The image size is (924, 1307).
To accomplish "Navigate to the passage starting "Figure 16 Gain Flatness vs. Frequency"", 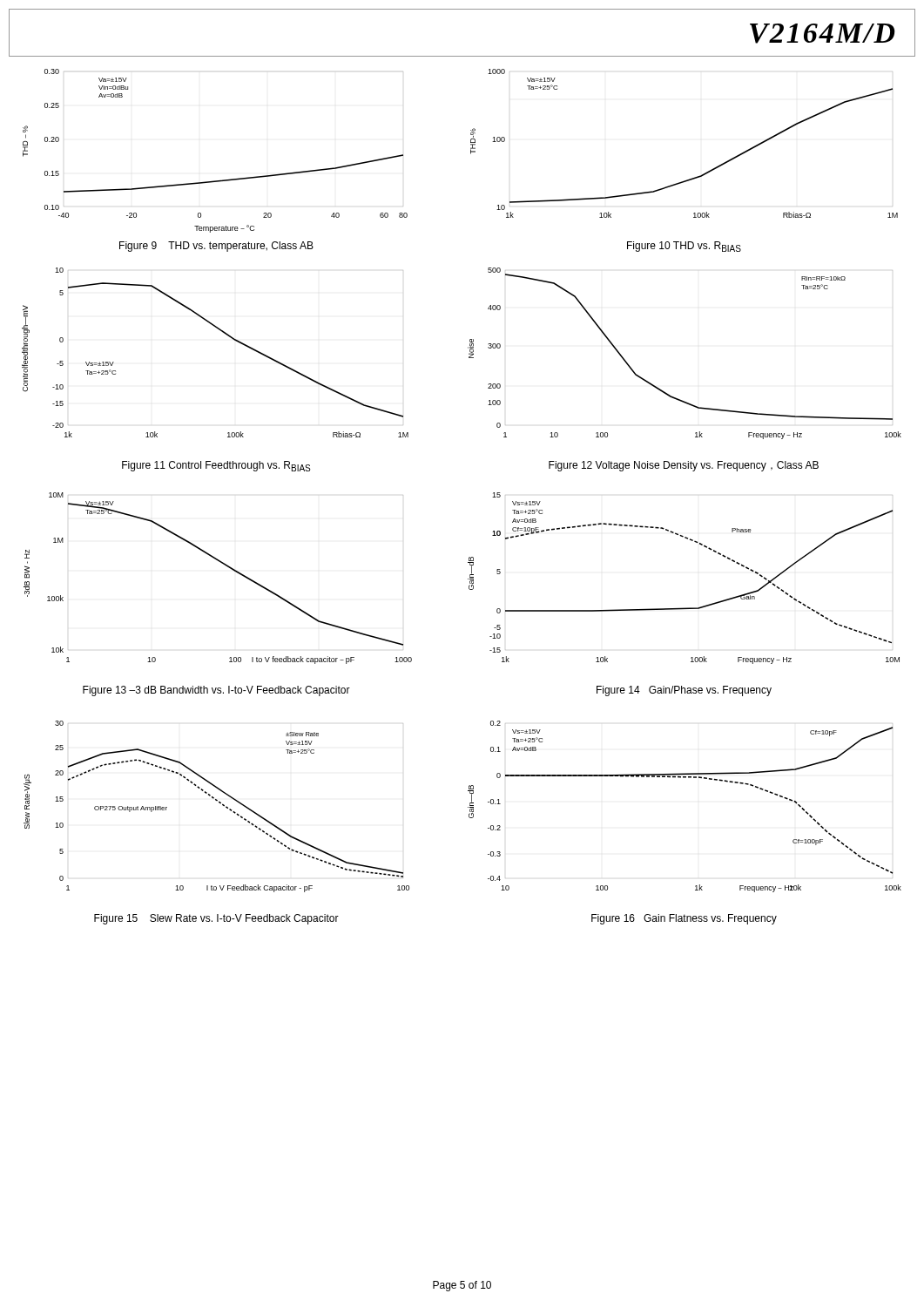I will [x=684, y=918].
